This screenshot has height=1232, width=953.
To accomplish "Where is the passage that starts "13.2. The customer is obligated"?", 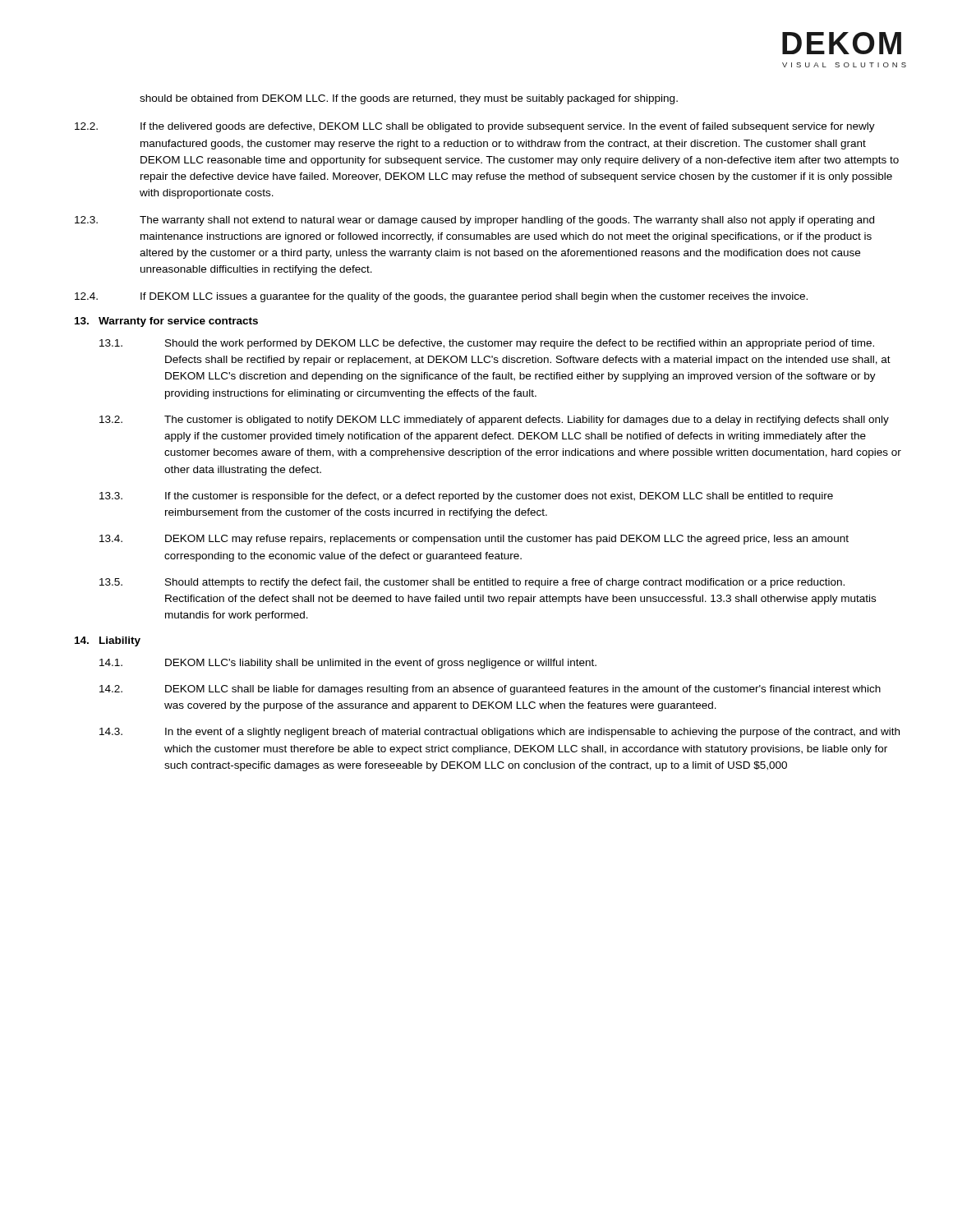I will point(501,445).
